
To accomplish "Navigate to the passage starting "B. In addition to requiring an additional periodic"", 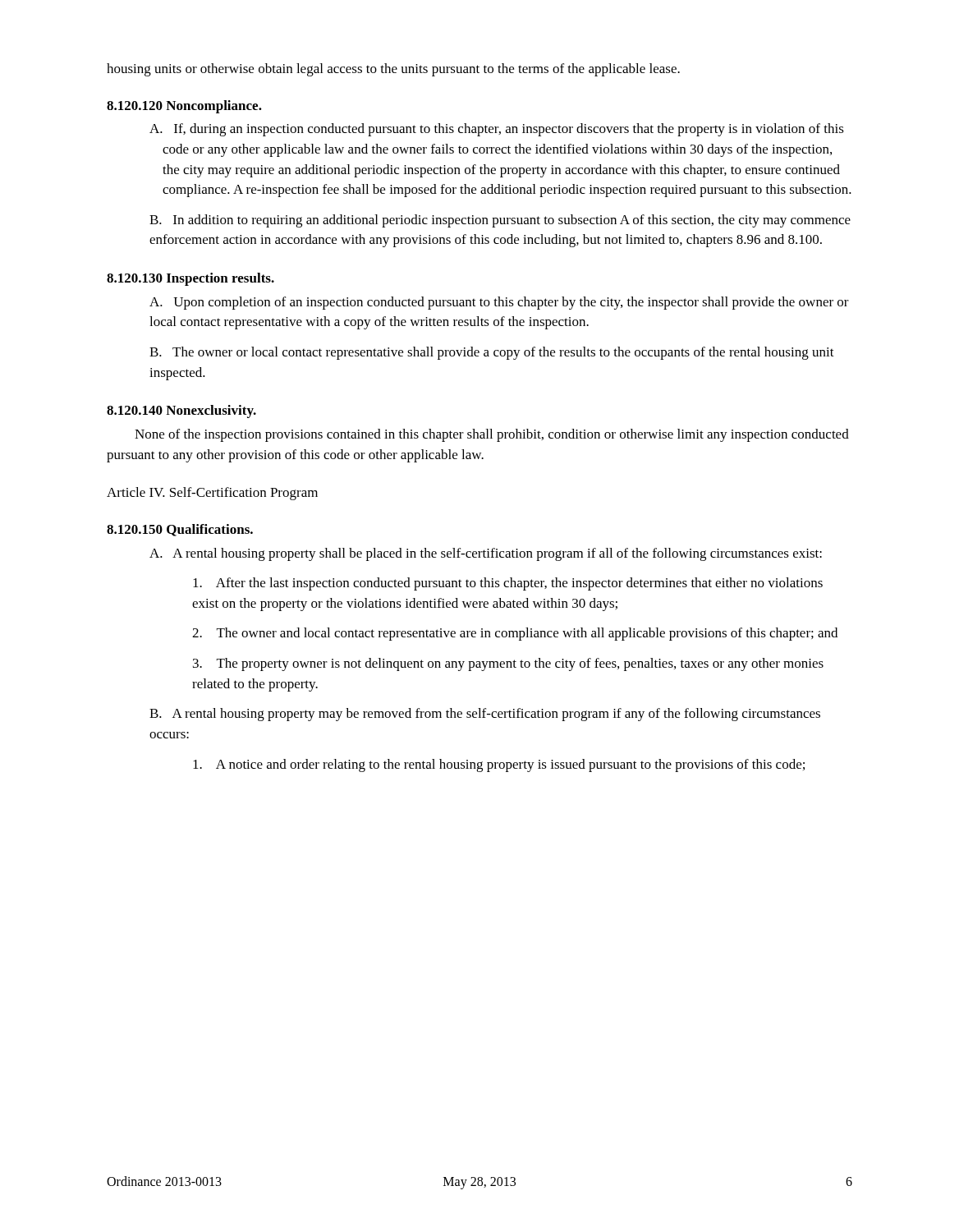I will (501, 230).
